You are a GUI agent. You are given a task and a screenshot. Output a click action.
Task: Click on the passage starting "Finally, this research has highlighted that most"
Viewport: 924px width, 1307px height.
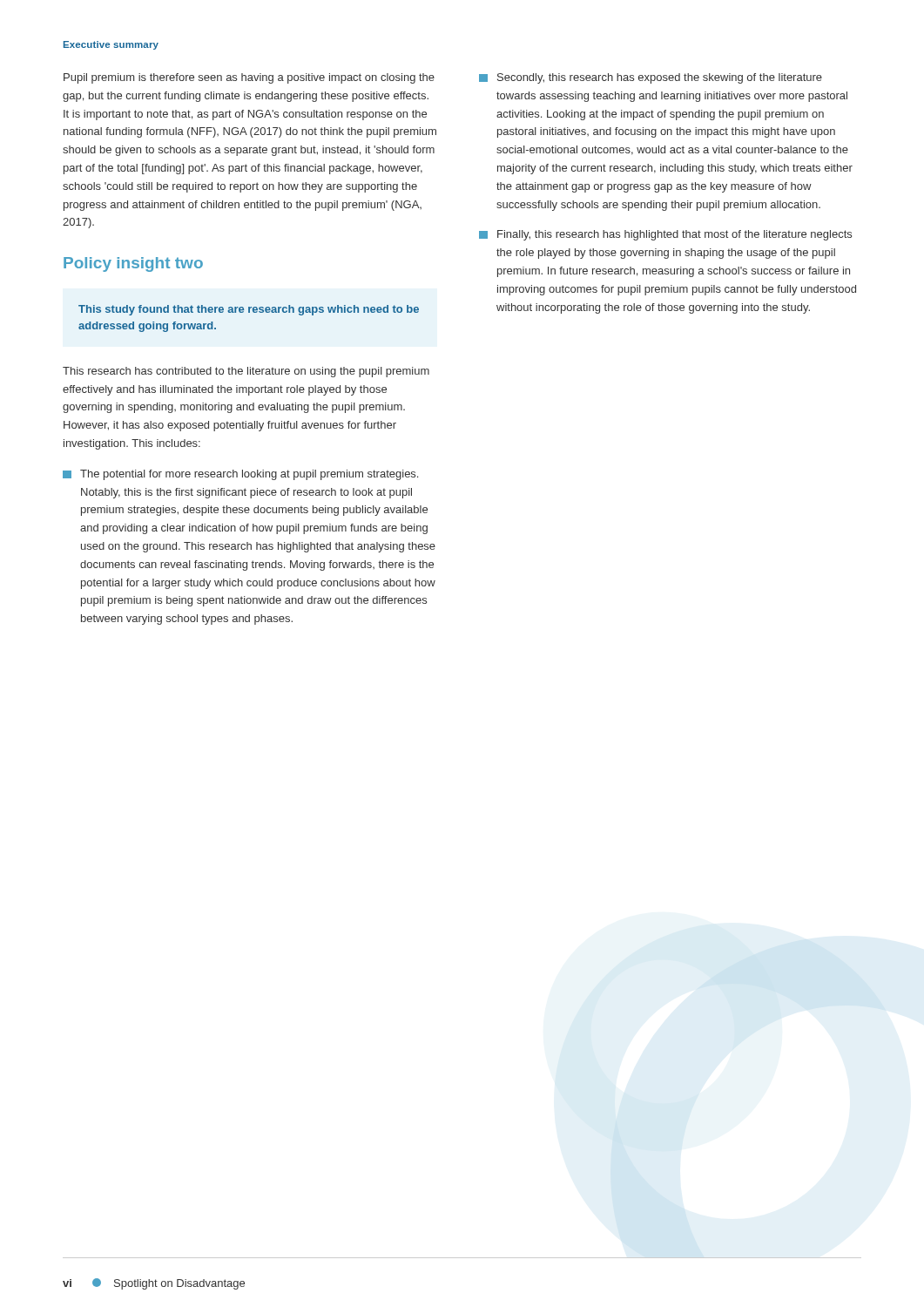point(670,271)
